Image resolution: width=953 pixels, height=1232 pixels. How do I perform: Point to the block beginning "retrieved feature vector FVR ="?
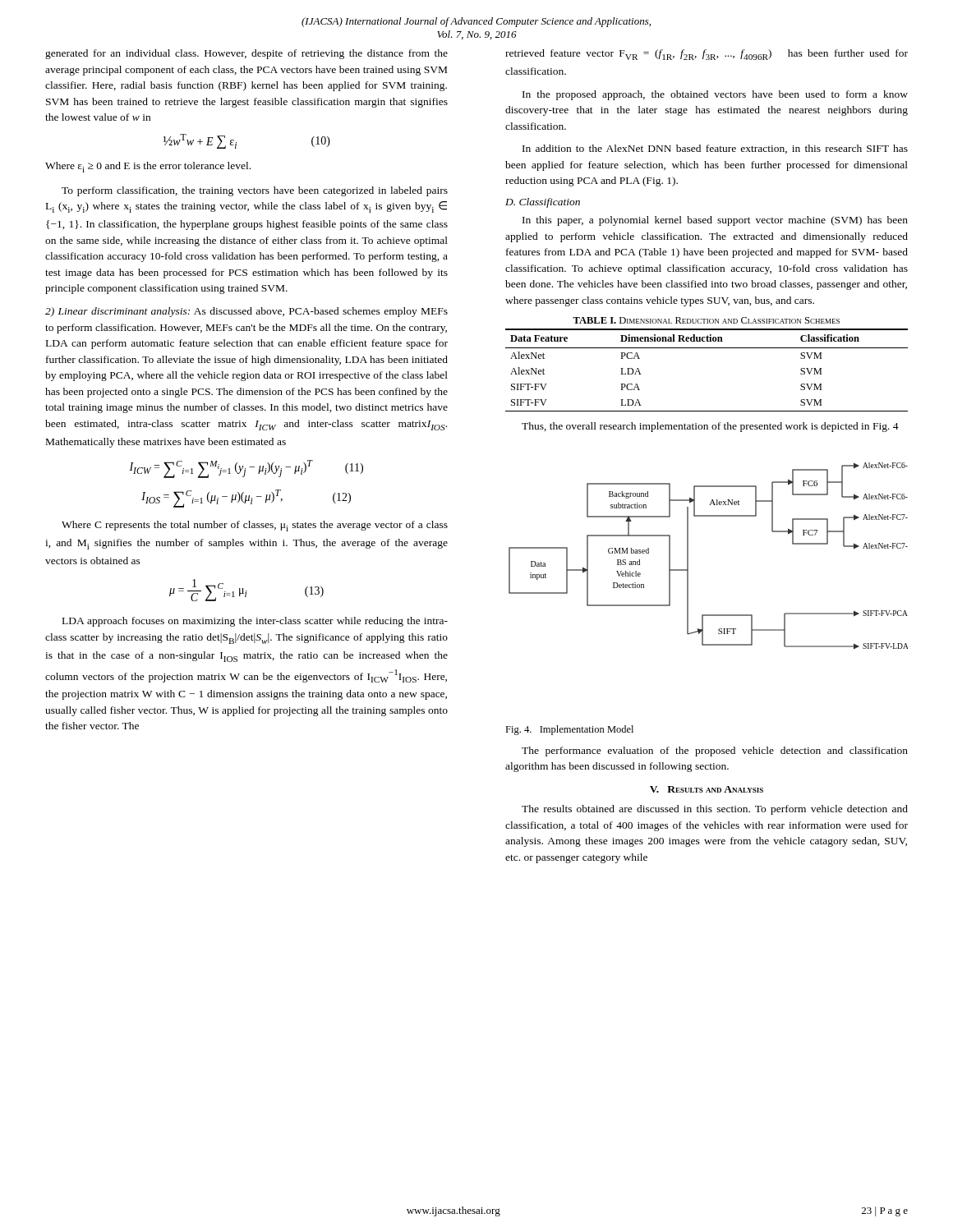(x=707, y=62)
